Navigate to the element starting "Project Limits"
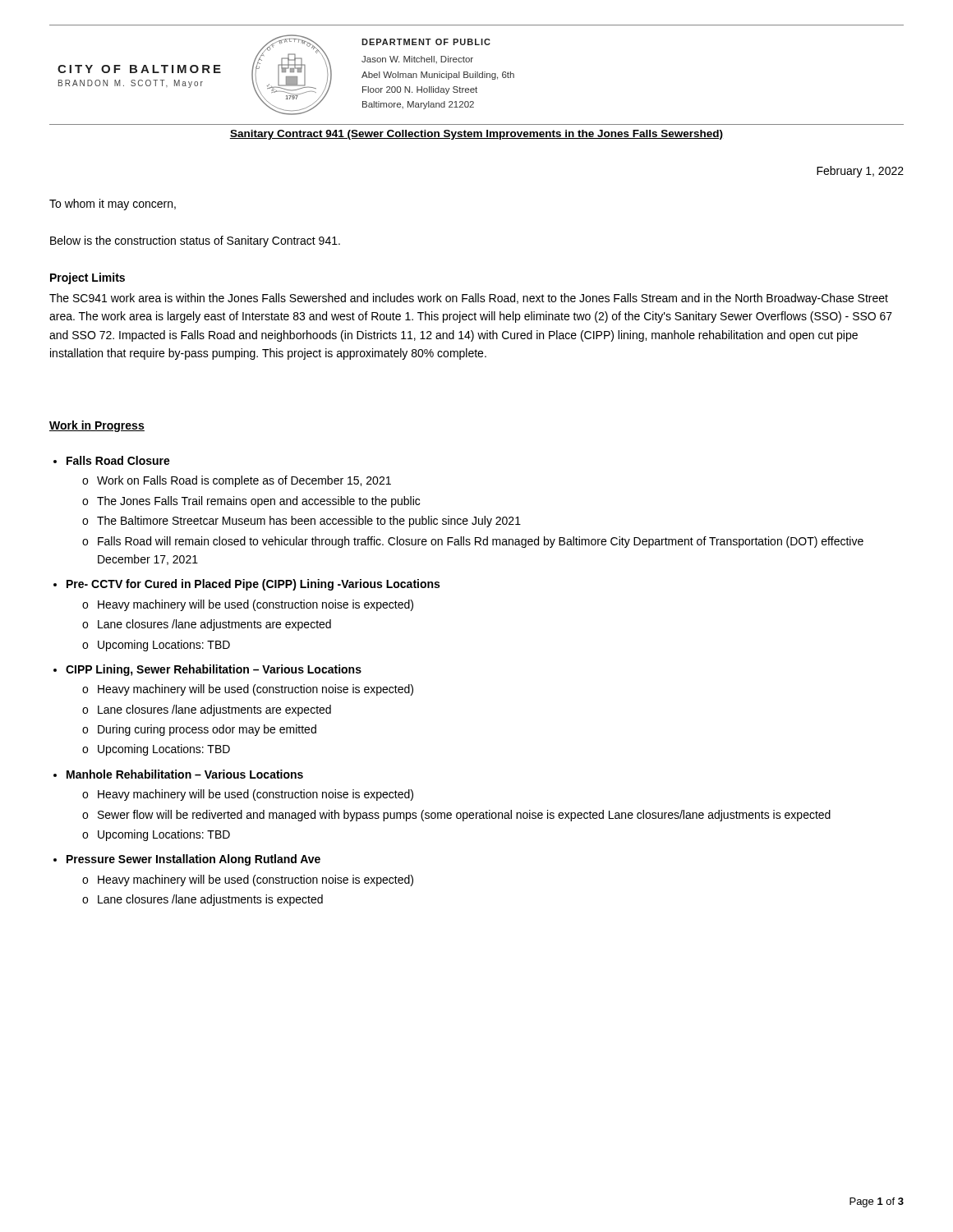The height and width of the screenshot is (1232, 953). click(87, 278)
